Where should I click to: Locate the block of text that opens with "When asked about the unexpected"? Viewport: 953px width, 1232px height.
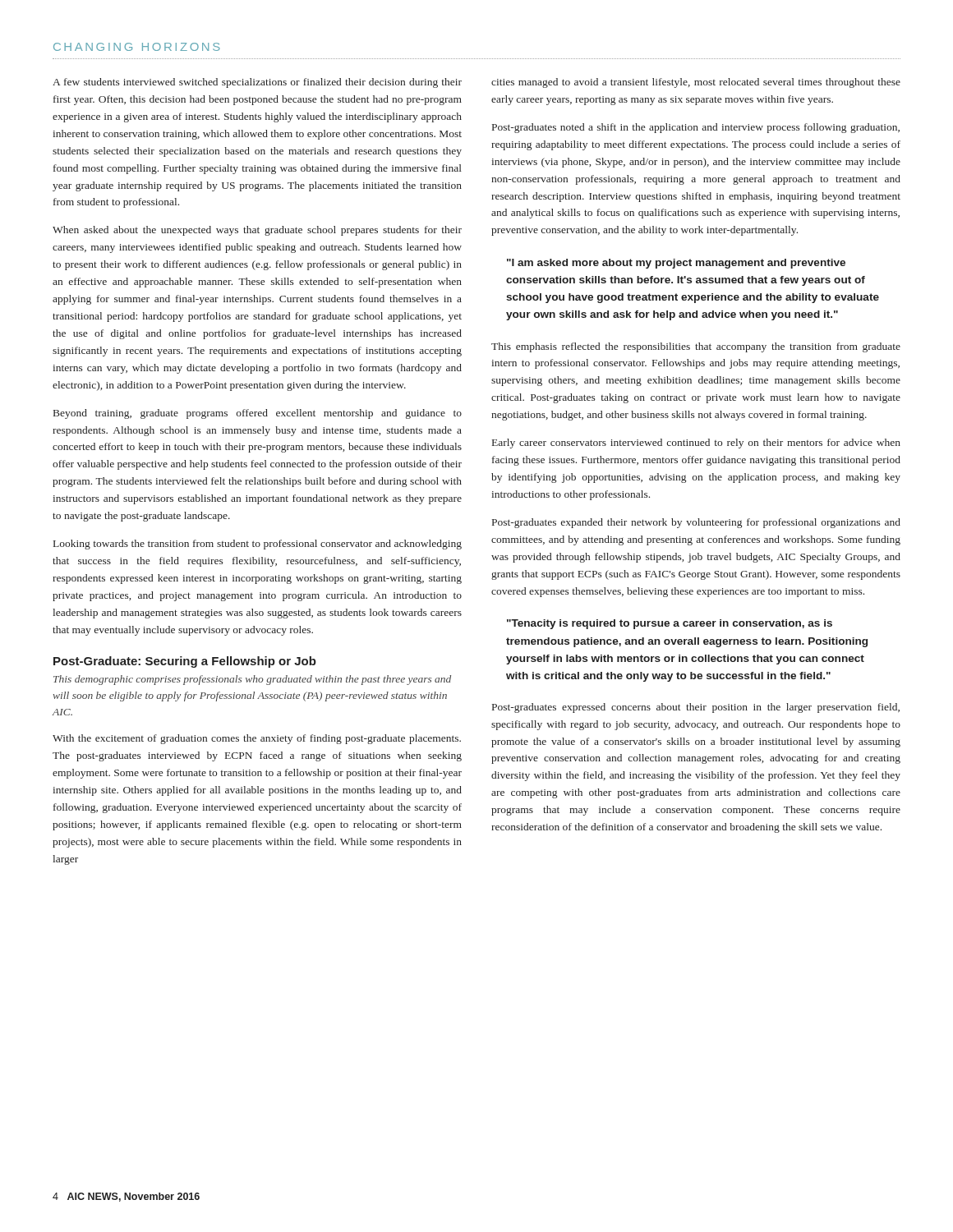257,308
